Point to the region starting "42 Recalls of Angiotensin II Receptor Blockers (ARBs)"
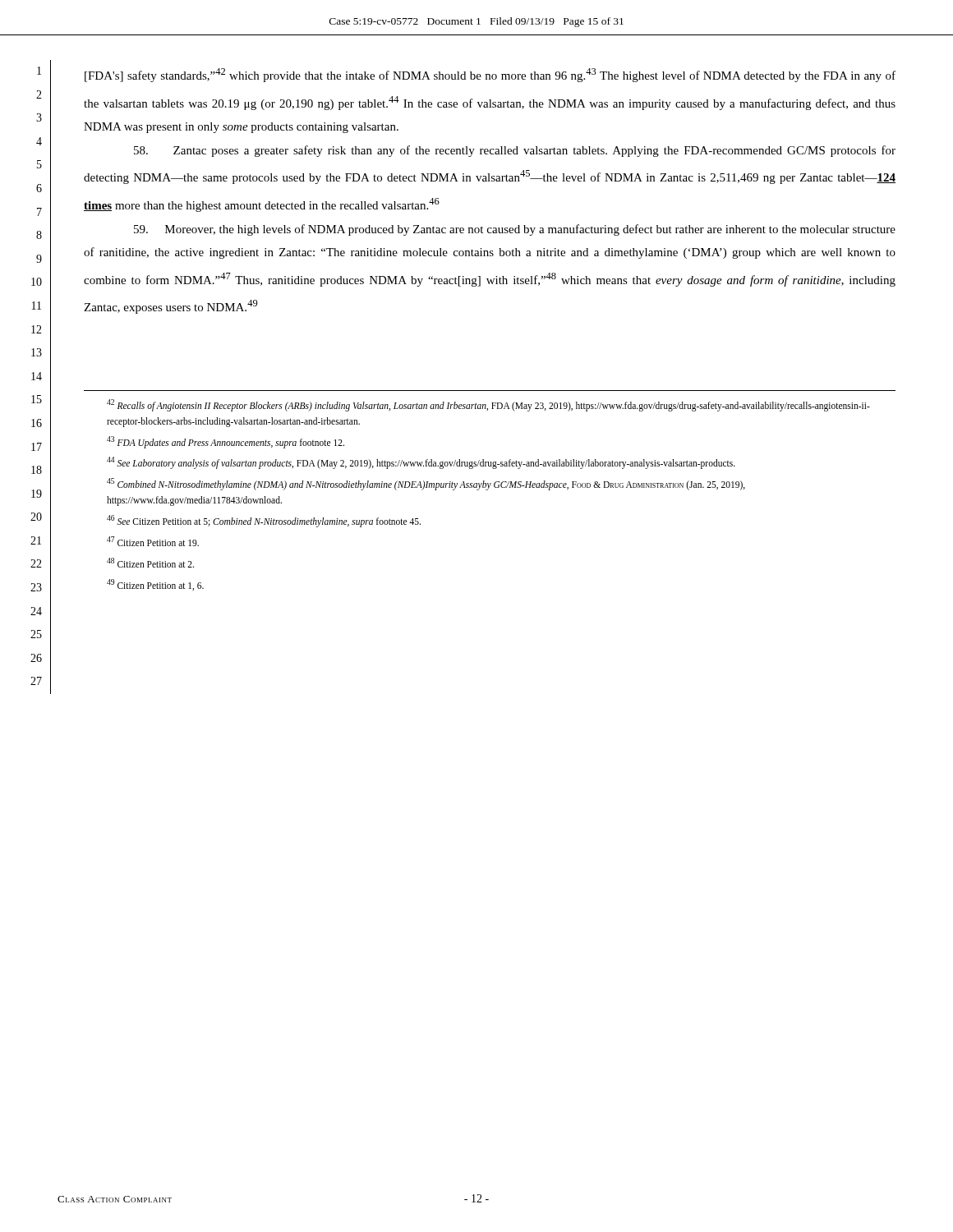Viewport: 953px width, 1232px height. point(488,412)
